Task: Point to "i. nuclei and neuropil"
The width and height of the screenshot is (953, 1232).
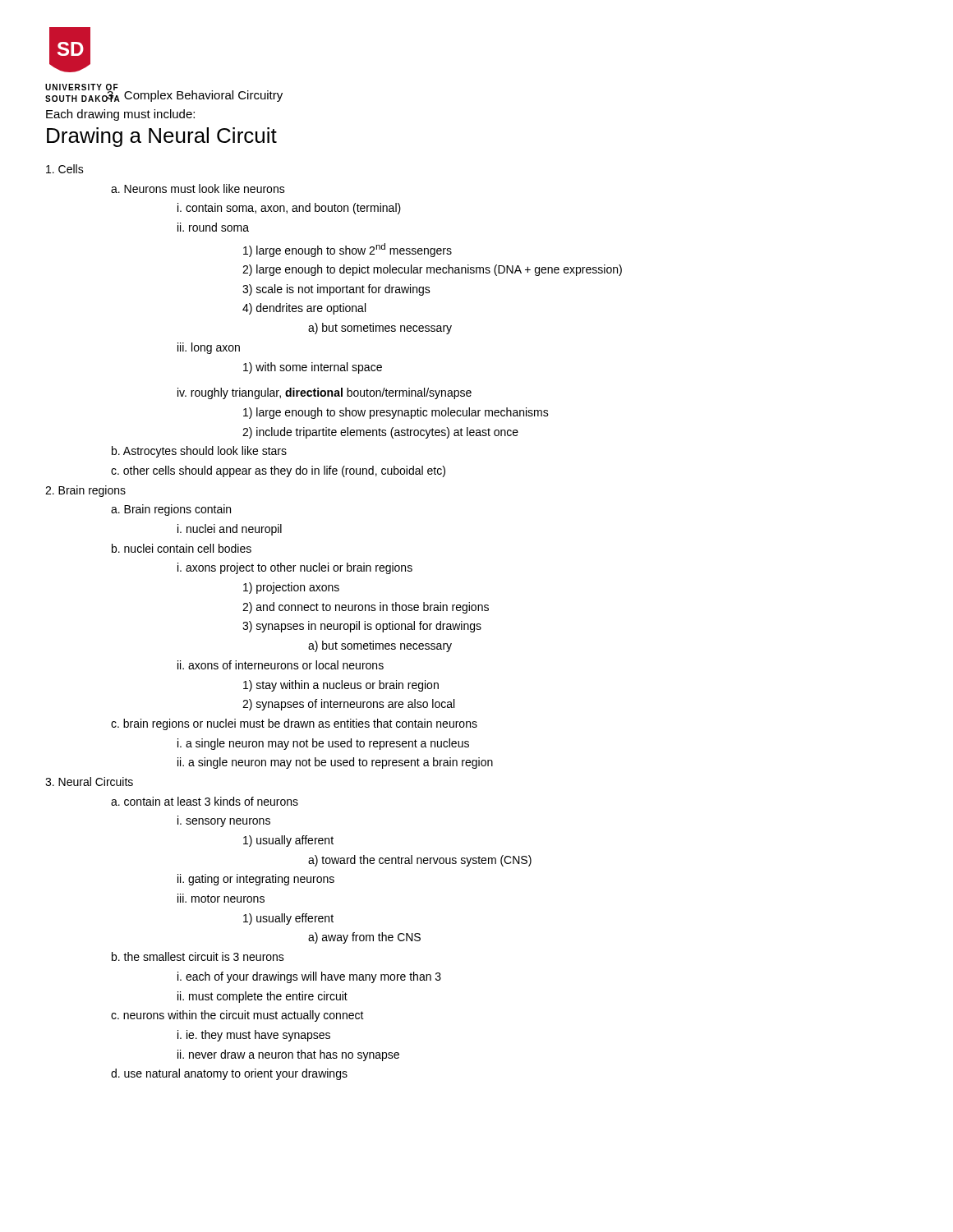Action: [x=229, y=529]
